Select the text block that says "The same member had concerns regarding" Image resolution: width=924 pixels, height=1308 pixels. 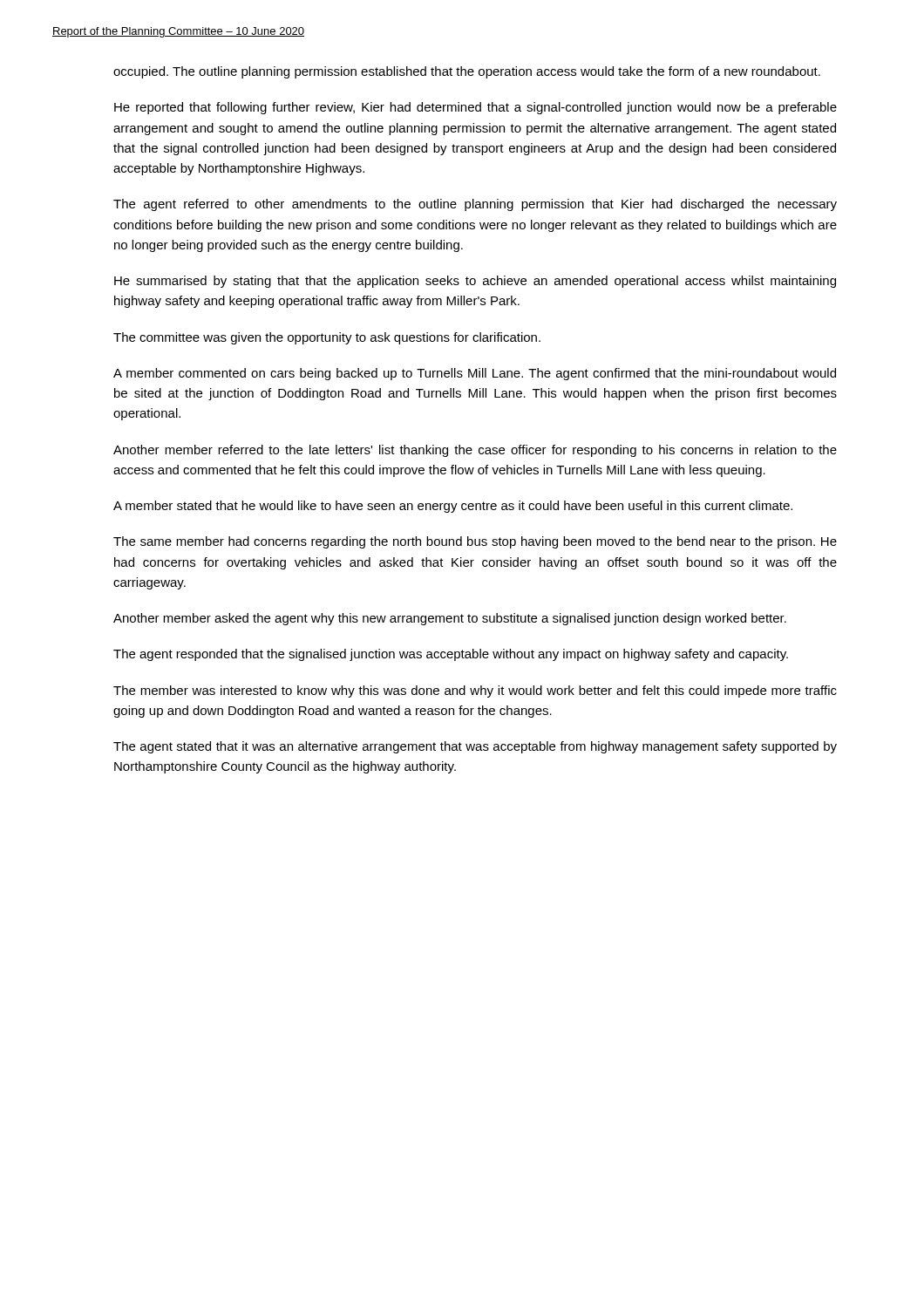475,562
